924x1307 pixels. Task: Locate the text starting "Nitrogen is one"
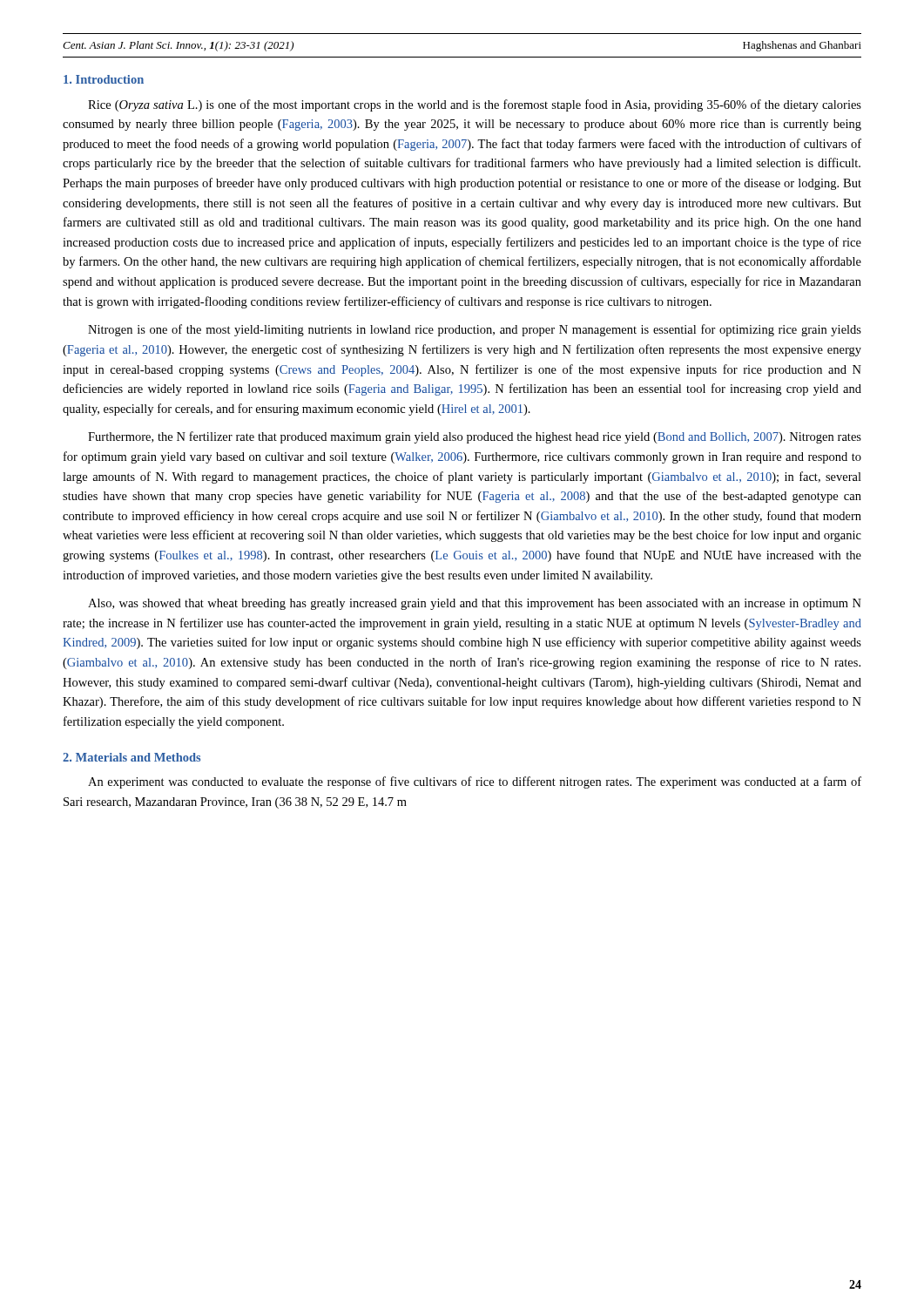[x=462, y=369]
